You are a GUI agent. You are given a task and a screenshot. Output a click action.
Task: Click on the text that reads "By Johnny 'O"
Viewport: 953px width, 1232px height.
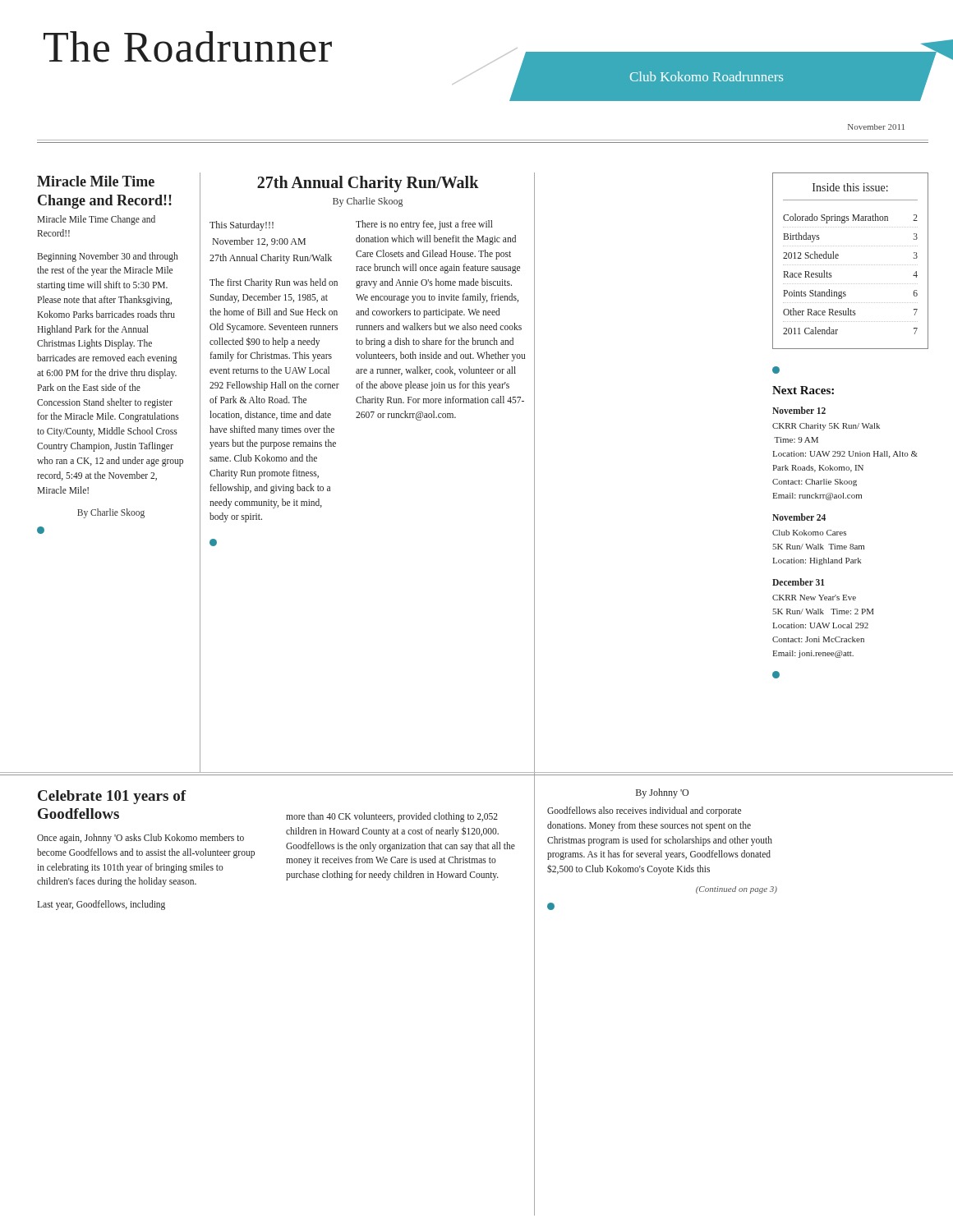[x=662, y=793]
